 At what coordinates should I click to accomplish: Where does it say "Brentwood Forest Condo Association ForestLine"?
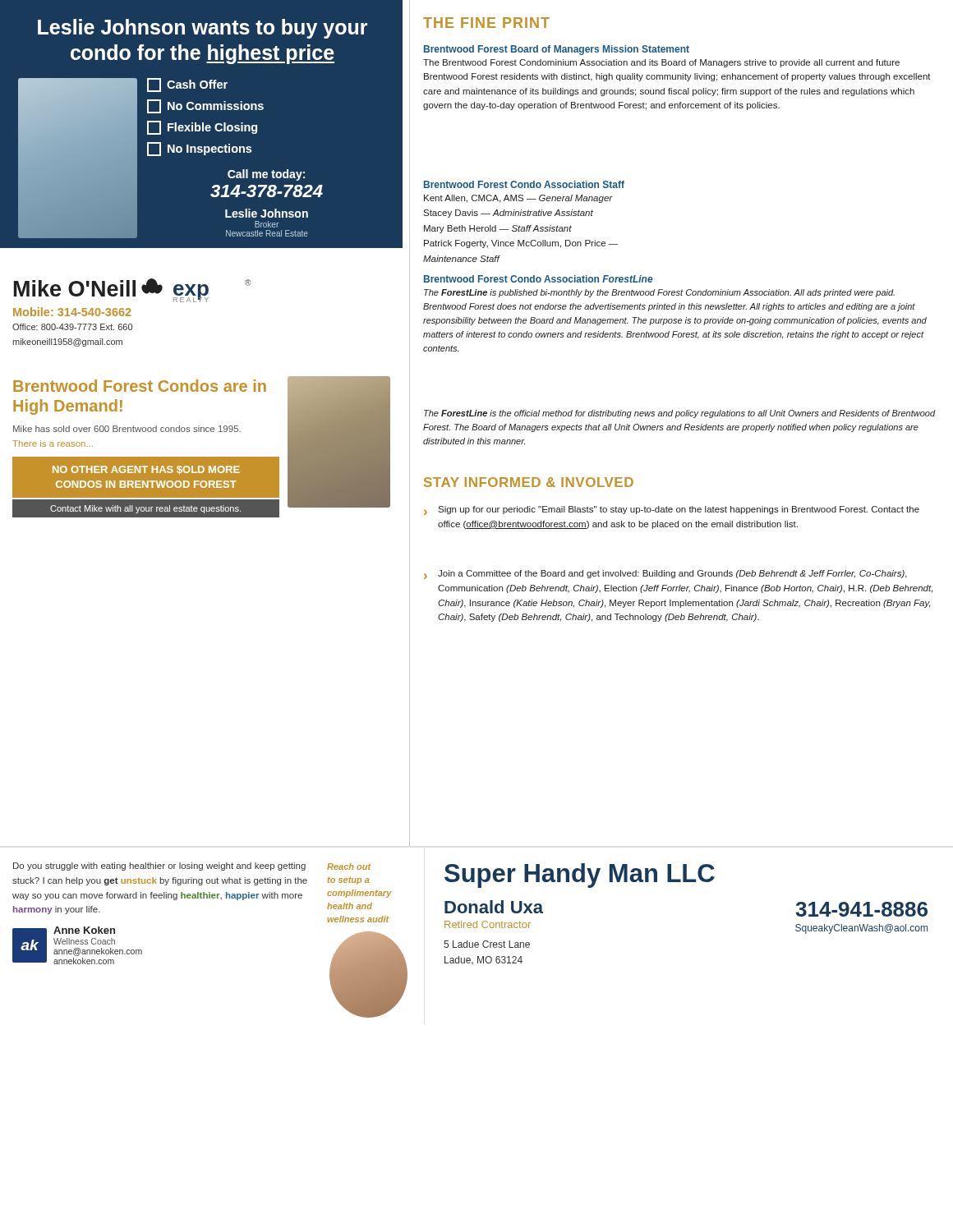click(538, 279)
